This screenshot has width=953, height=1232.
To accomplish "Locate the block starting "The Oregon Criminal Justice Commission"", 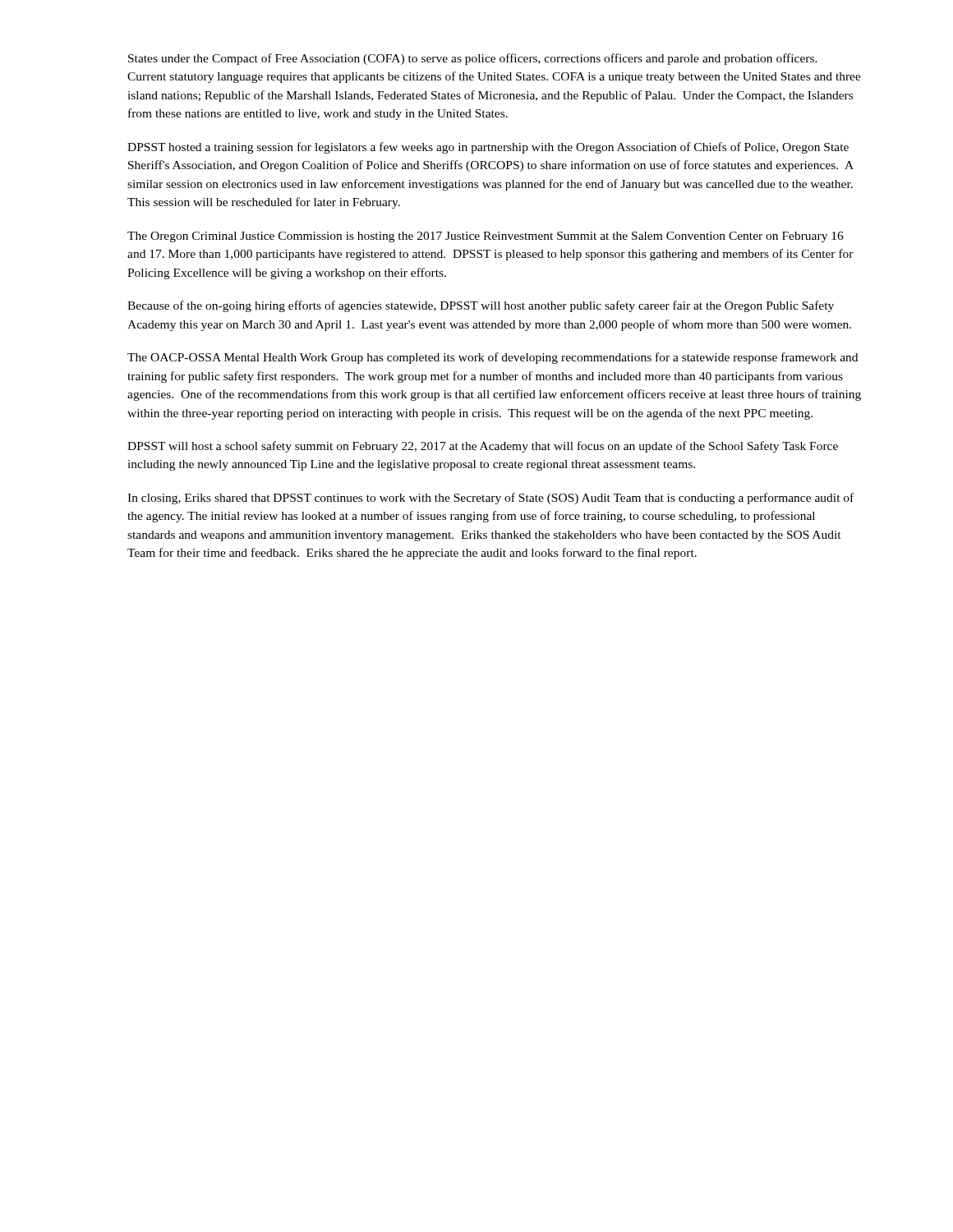I will [490, 254].
